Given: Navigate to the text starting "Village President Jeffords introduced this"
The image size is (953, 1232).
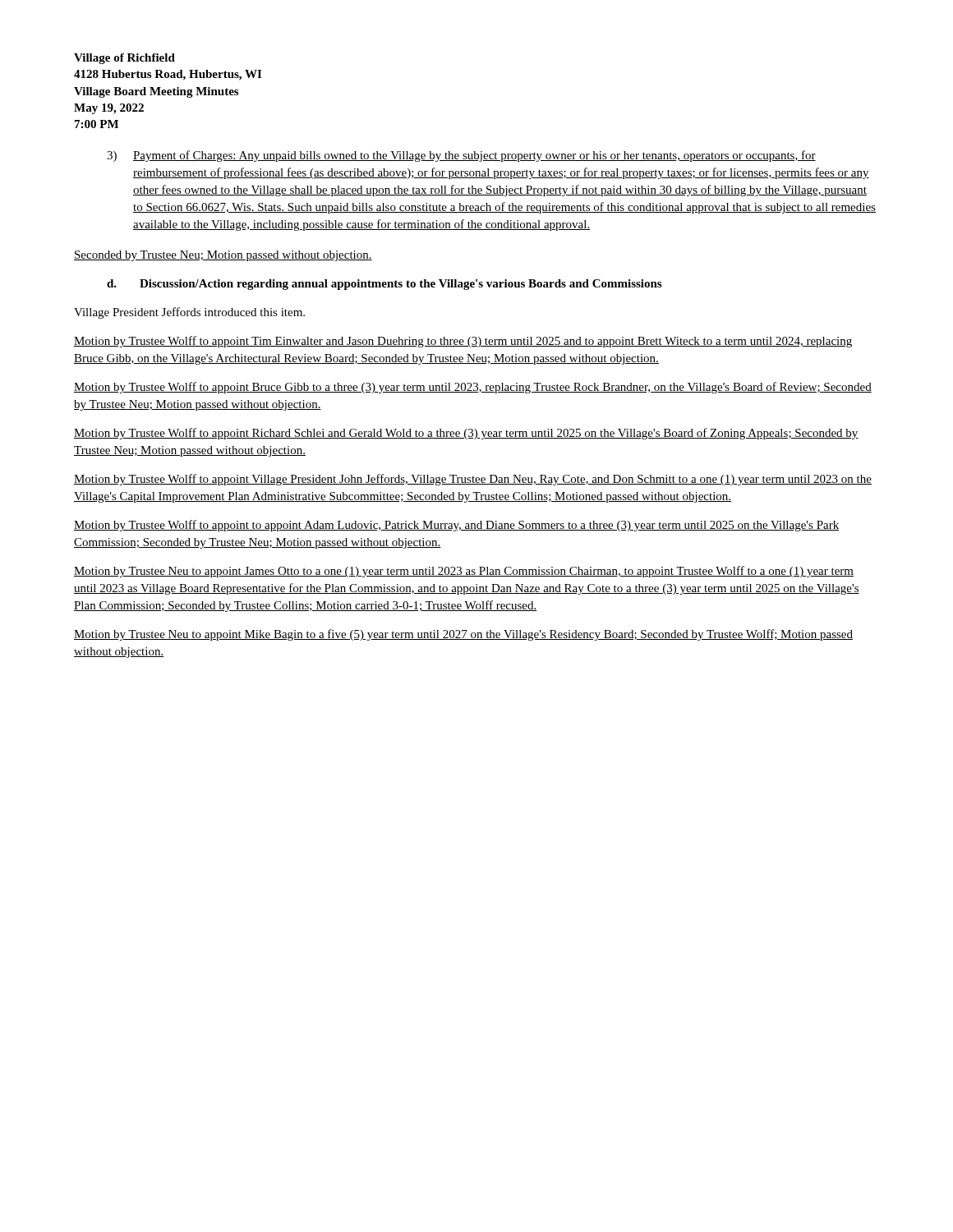Looking at the screenshot, I should pos(190,312).
